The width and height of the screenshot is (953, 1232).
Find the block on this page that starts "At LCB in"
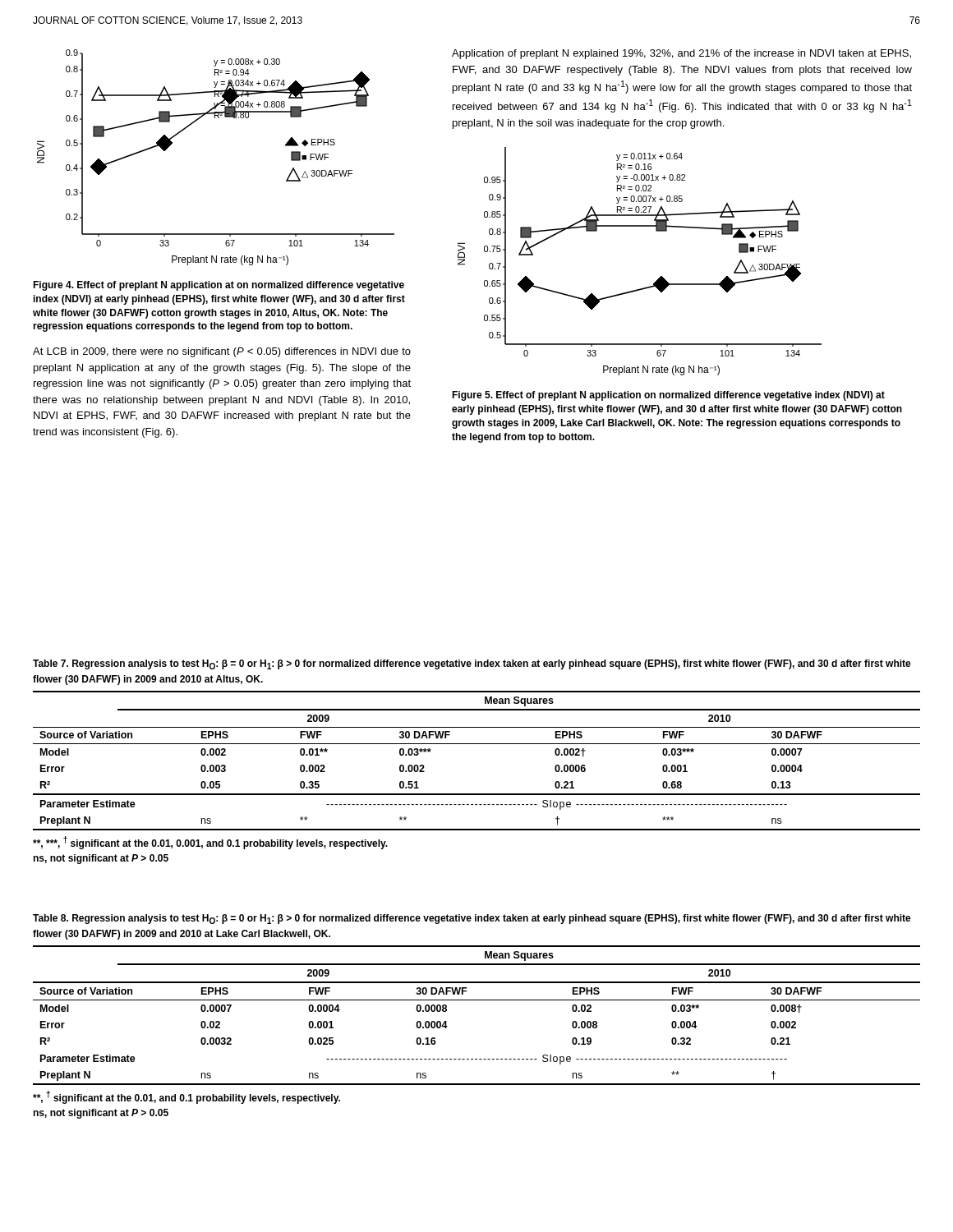(x=222, y=391)
